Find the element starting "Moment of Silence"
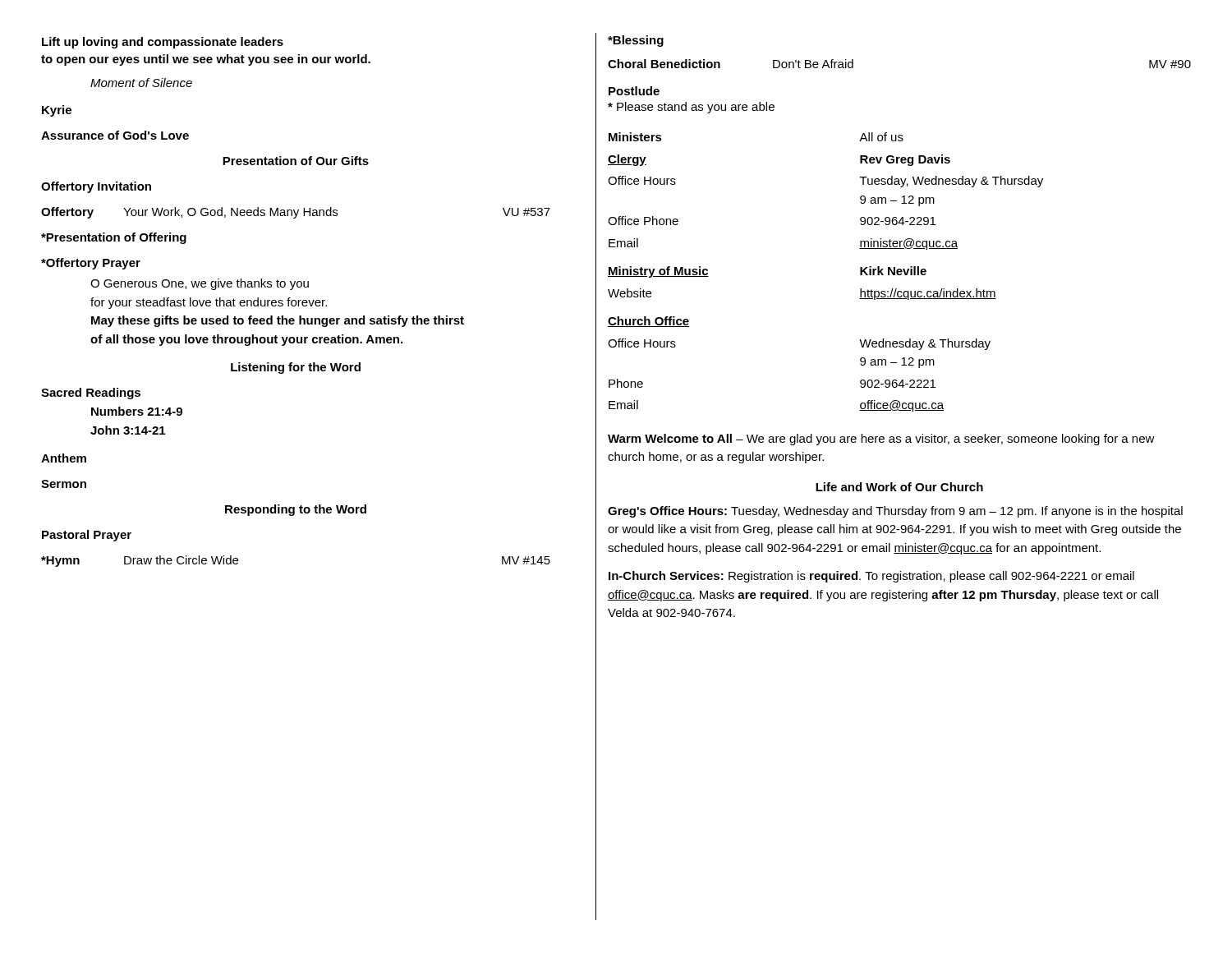1232x953 pixels. (141, 83)
